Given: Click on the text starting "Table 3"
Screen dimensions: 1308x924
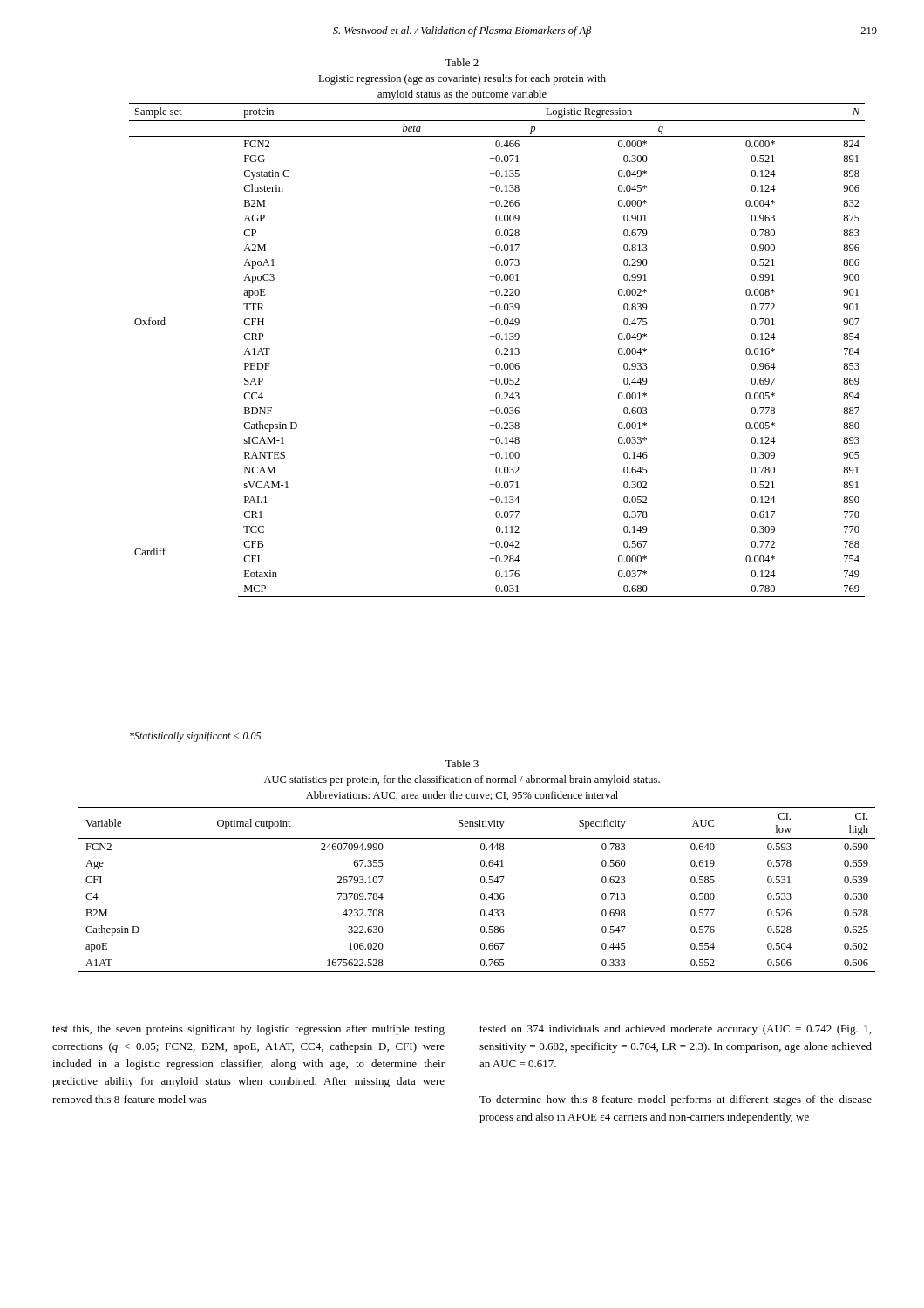Looking at the screenshot, I should pos(462,763).
